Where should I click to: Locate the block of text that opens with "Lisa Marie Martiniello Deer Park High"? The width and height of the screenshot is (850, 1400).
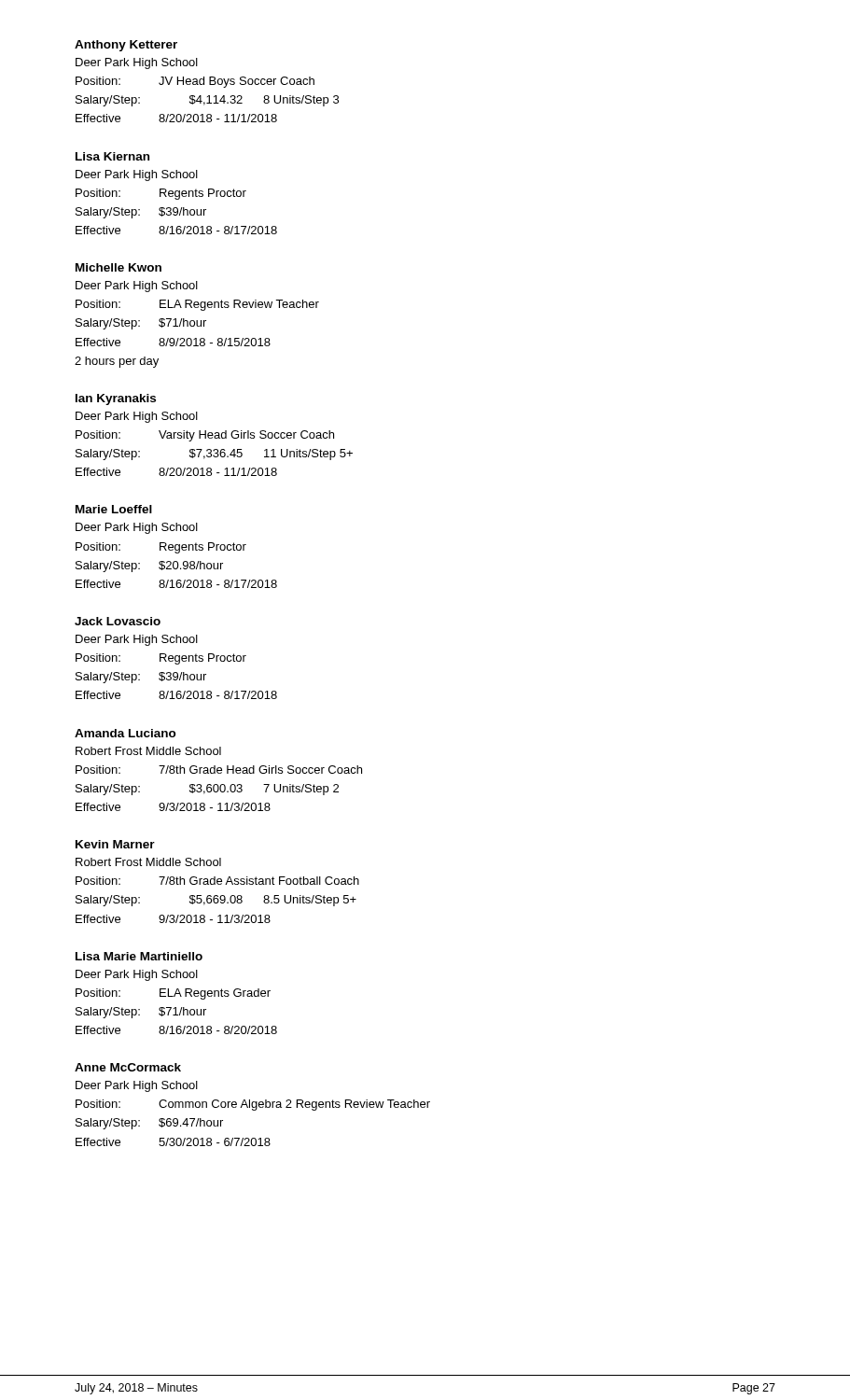click(x=139, y=956)
